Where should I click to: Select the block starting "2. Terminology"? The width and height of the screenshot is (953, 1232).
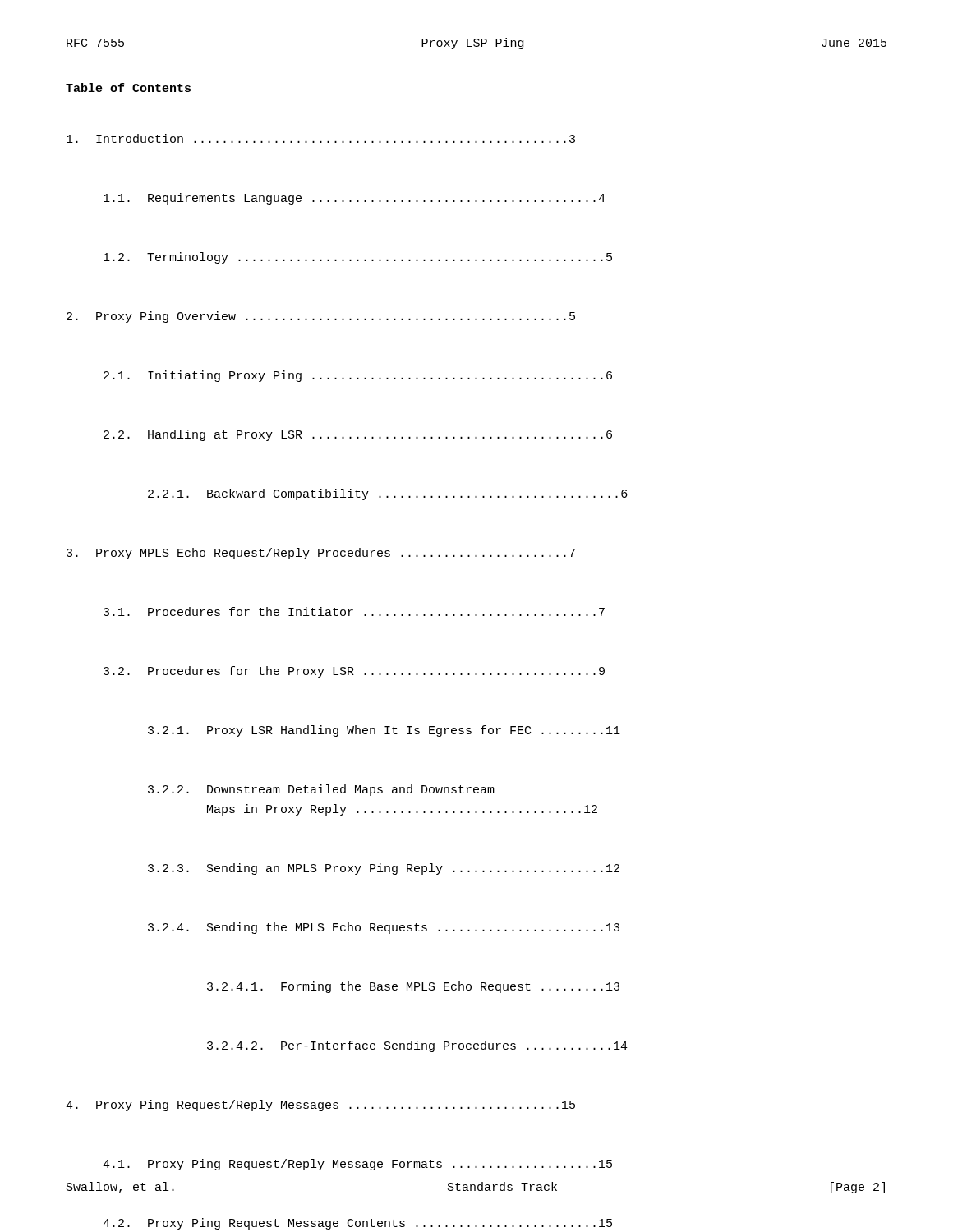(339, 258)
